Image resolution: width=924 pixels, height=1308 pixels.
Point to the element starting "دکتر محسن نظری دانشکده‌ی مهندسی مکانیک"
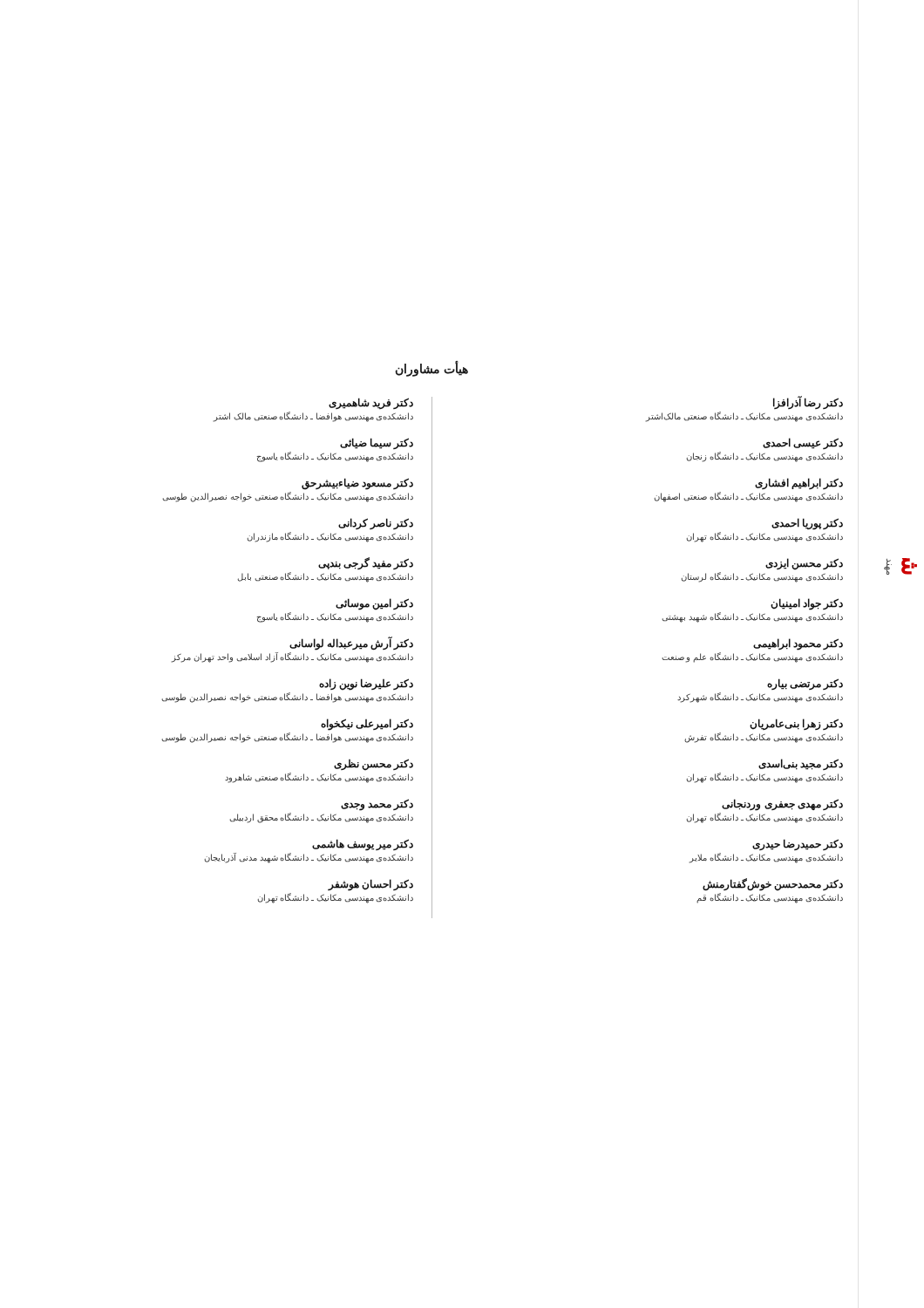[217, 771]
